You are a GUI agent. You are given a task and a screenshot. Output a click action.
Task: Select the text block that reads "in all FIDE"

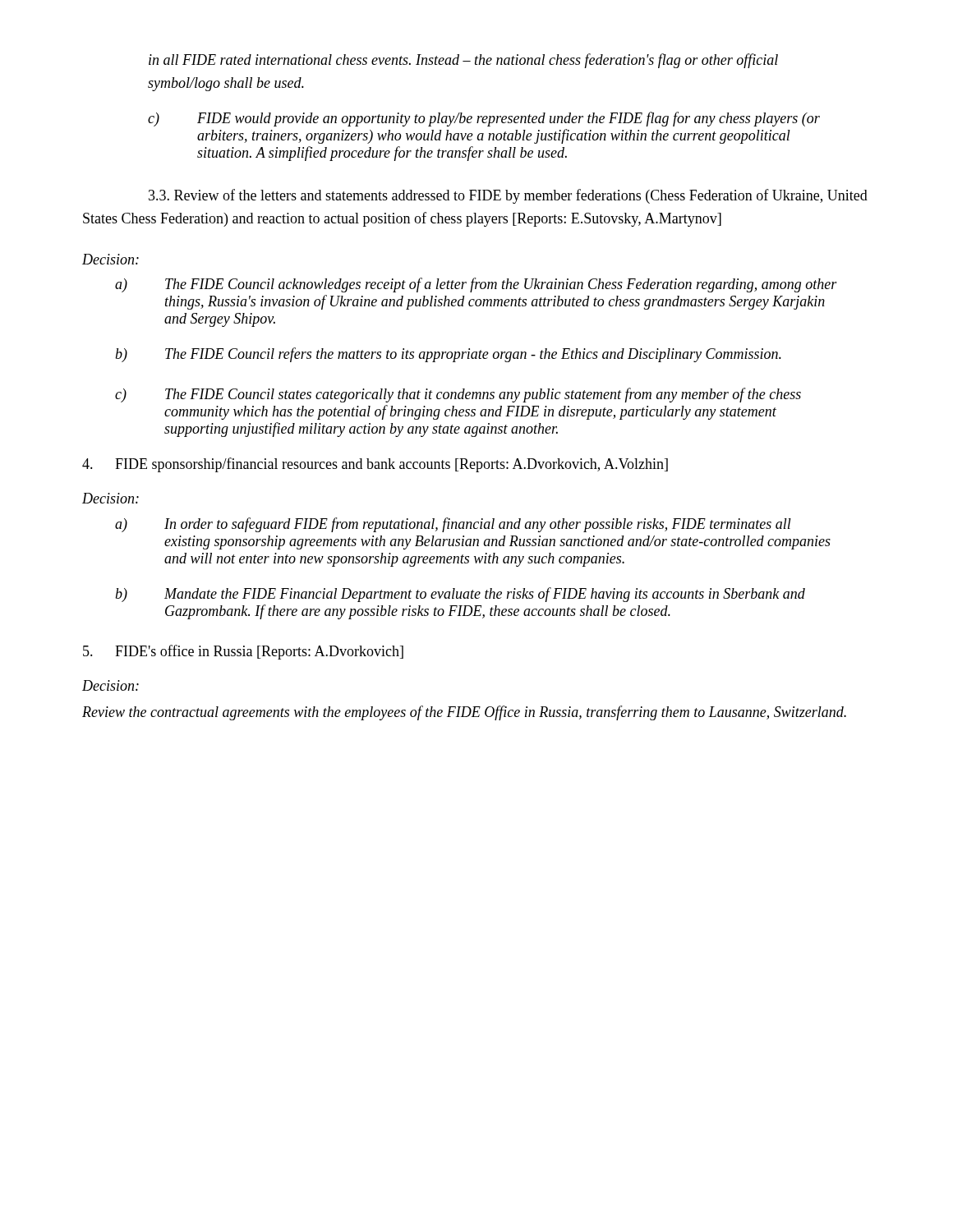click(493, 72)
